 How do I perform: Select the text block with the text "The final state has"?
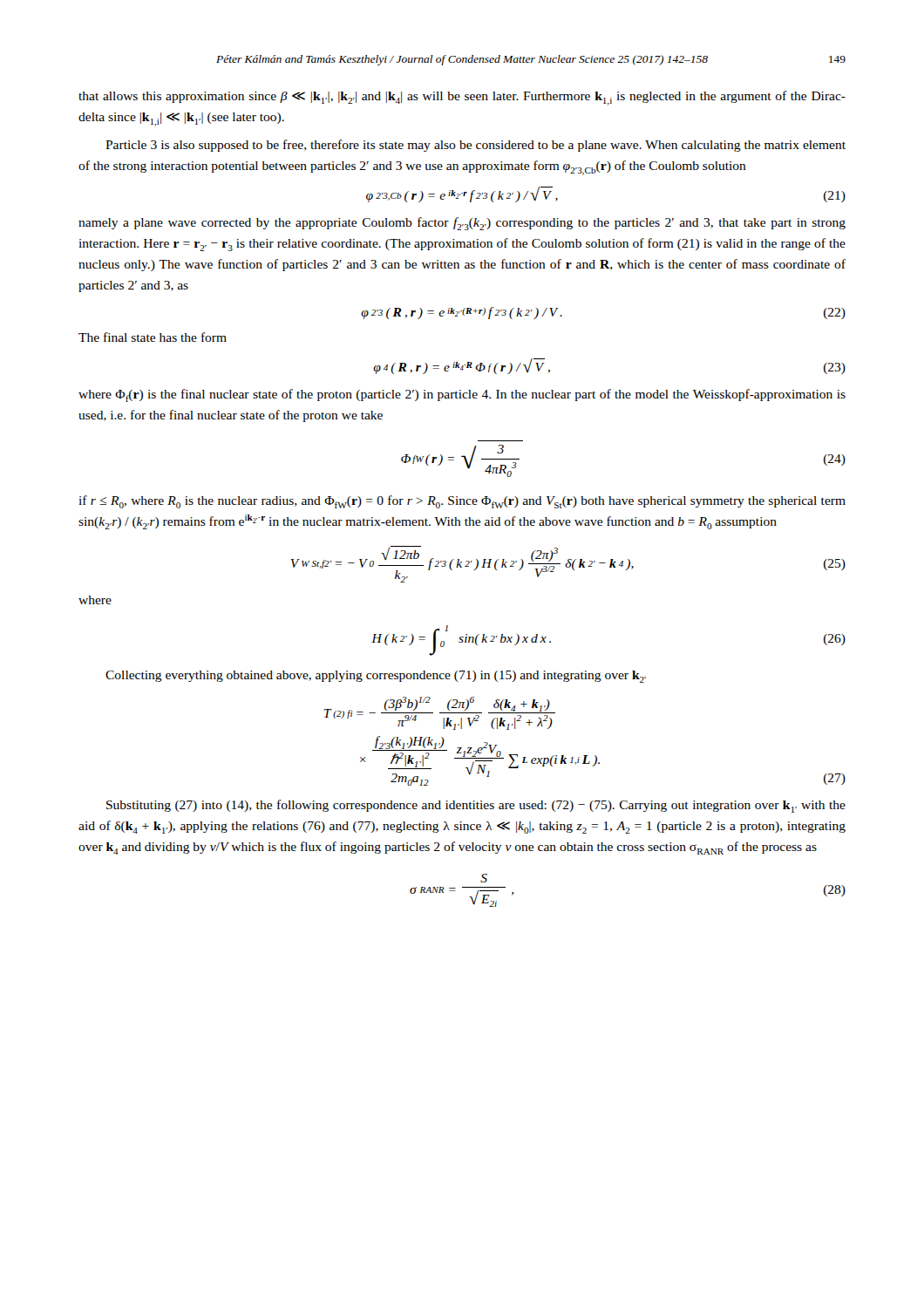tap(153, 337)
